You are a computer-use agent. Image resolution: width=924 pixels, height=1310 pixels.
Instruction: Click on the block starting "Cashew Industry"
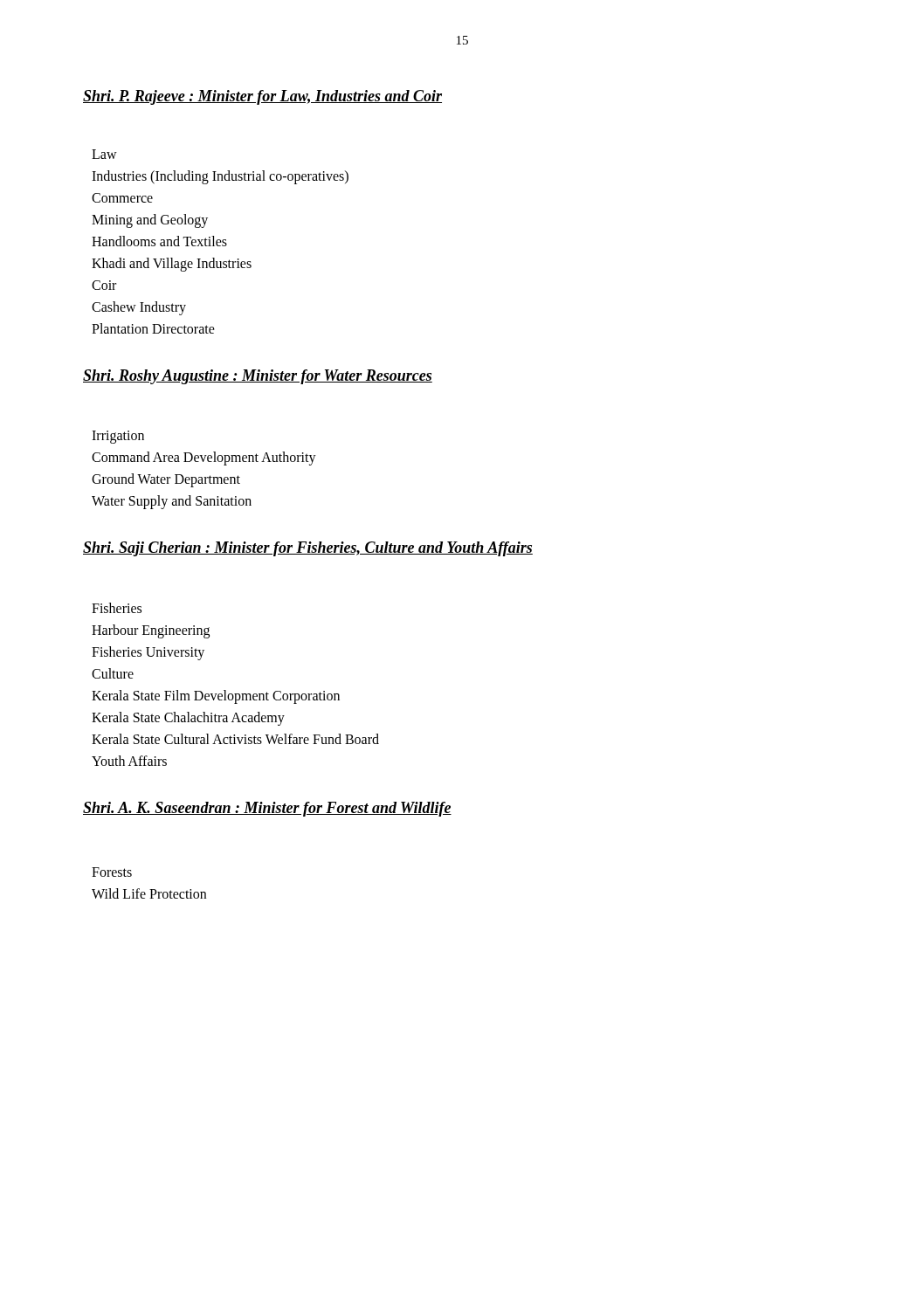point(139,307)
